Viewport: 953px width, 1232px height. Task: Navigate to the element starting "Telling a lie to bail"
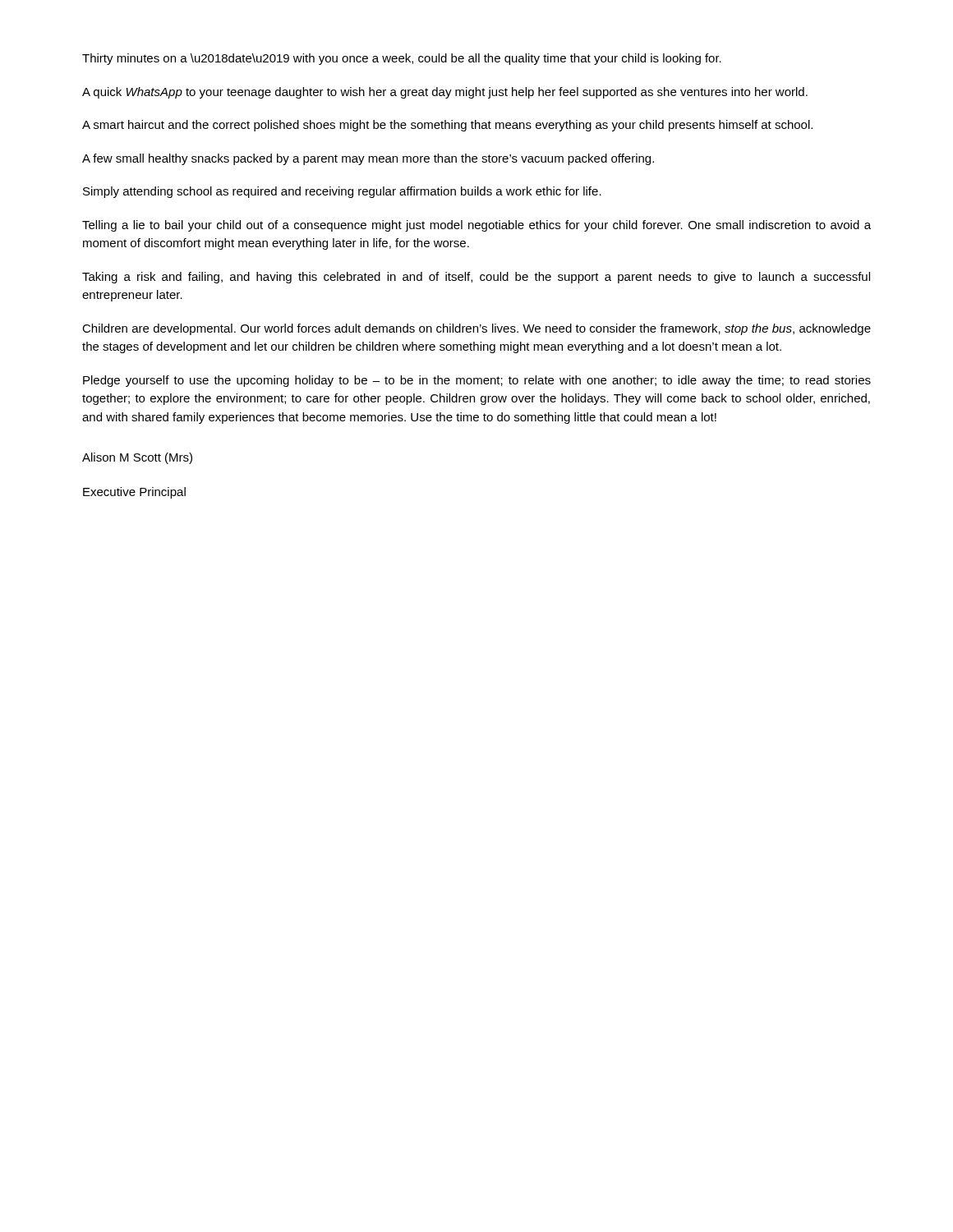click(x=476, y=233)
